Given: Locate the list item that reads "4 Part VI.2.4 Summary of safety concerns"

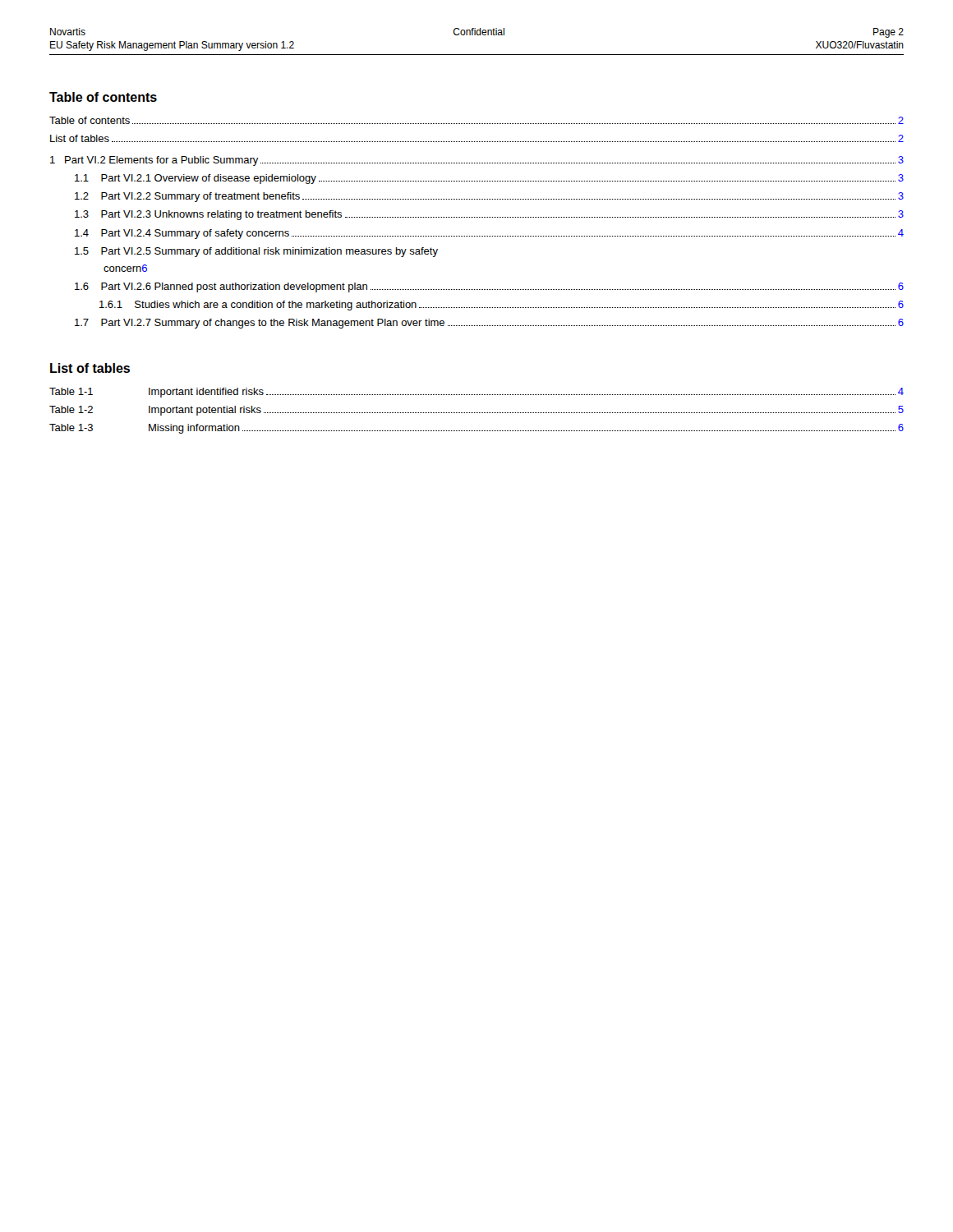Looking at the screenshot, I should tap(489, 233).
